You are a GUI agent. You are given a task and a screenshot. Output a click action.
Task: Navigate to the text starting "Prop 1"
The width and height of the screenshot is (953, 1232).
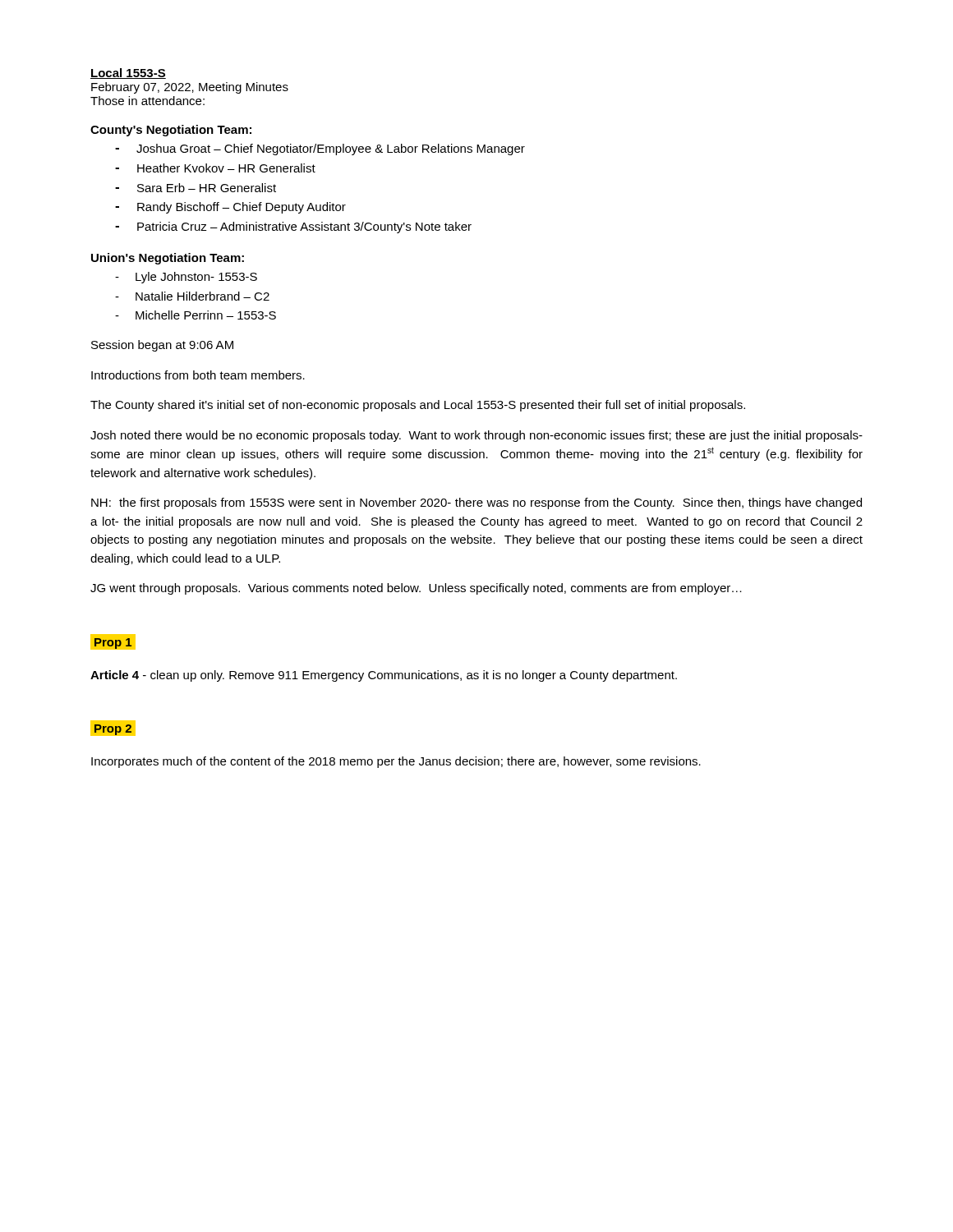113,641
